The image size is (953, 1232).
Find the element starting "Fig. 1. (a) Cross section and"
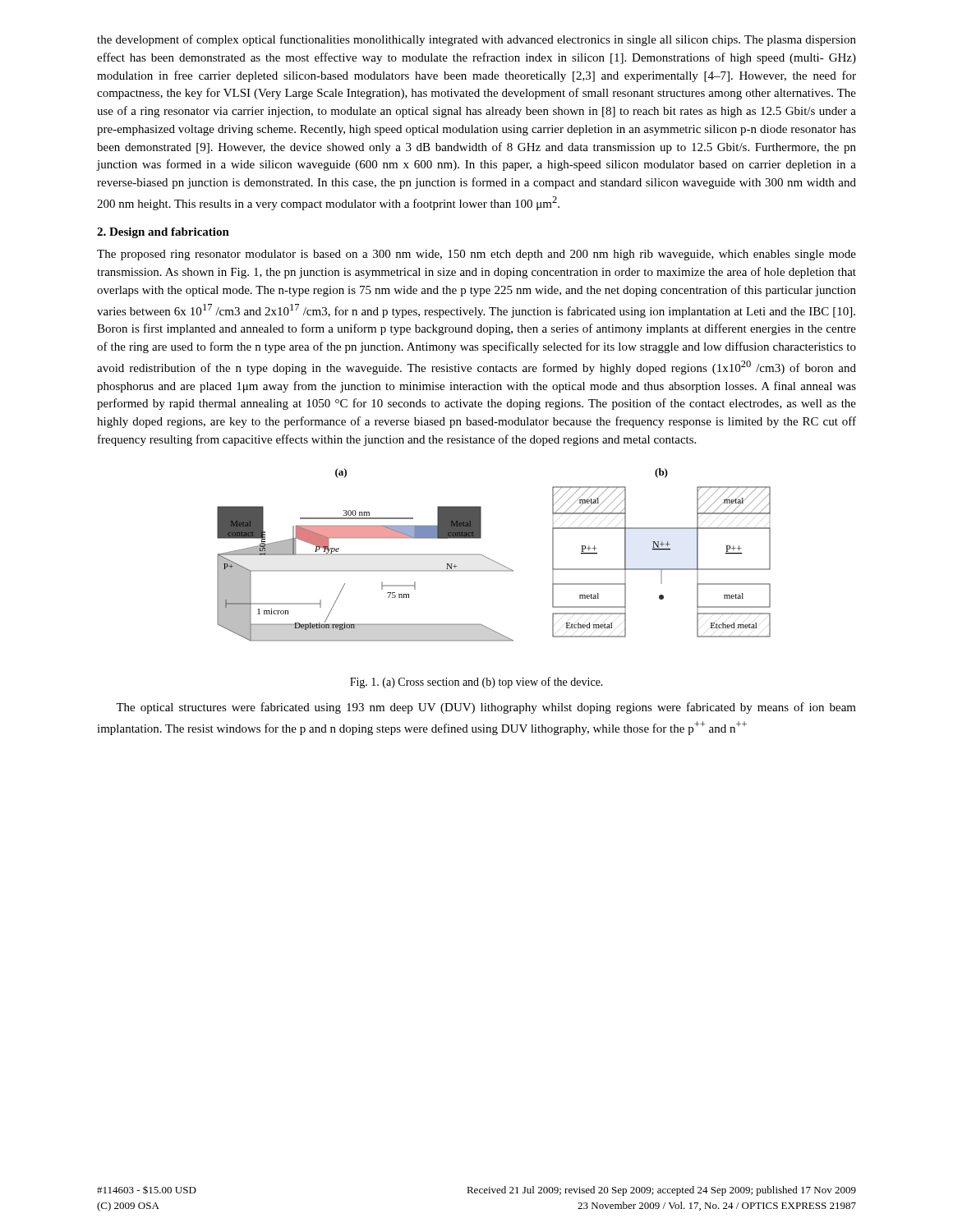(x=476, y=682)
